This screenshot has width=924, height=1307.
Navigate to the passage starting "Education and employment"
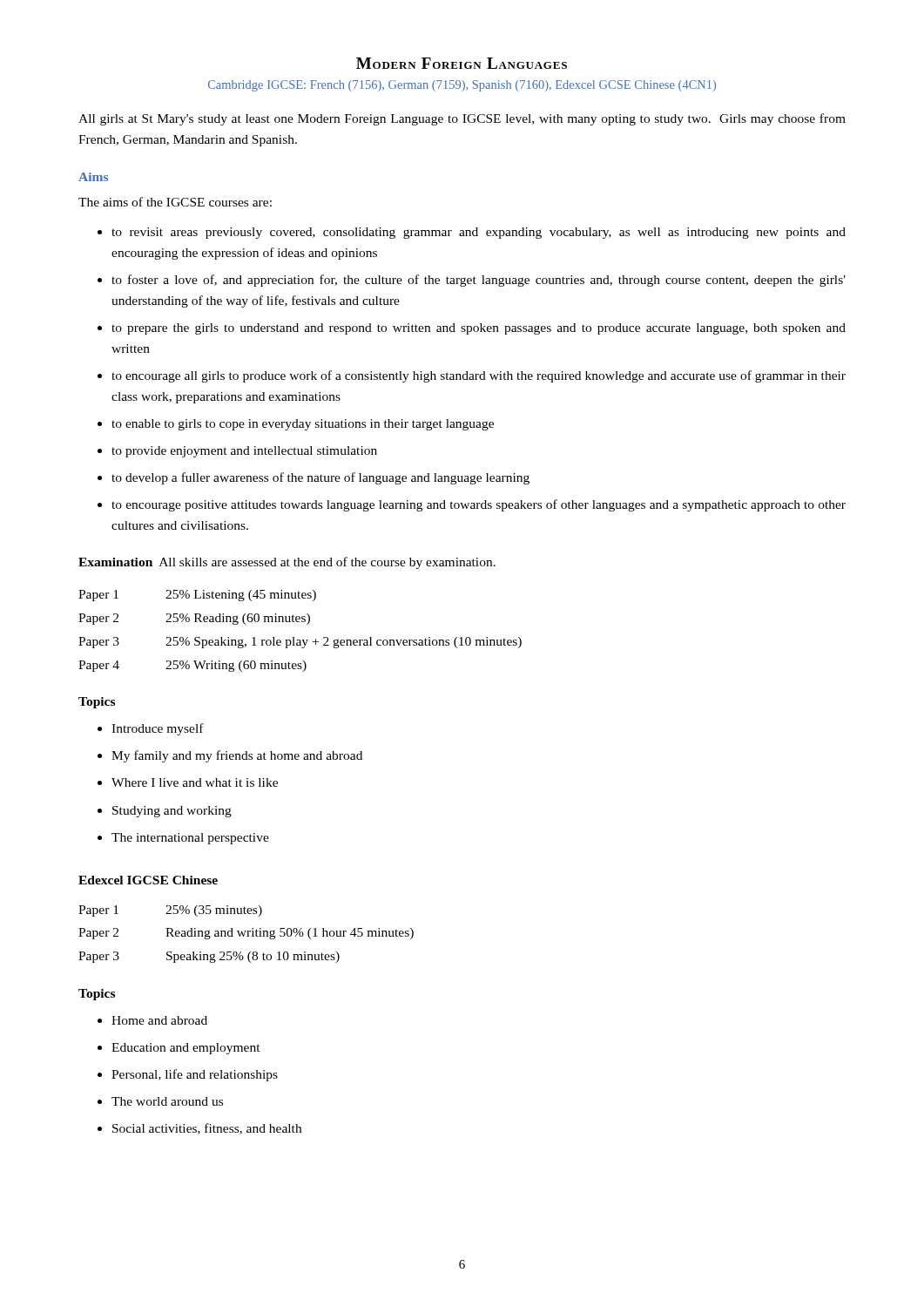pos(186,1047)
